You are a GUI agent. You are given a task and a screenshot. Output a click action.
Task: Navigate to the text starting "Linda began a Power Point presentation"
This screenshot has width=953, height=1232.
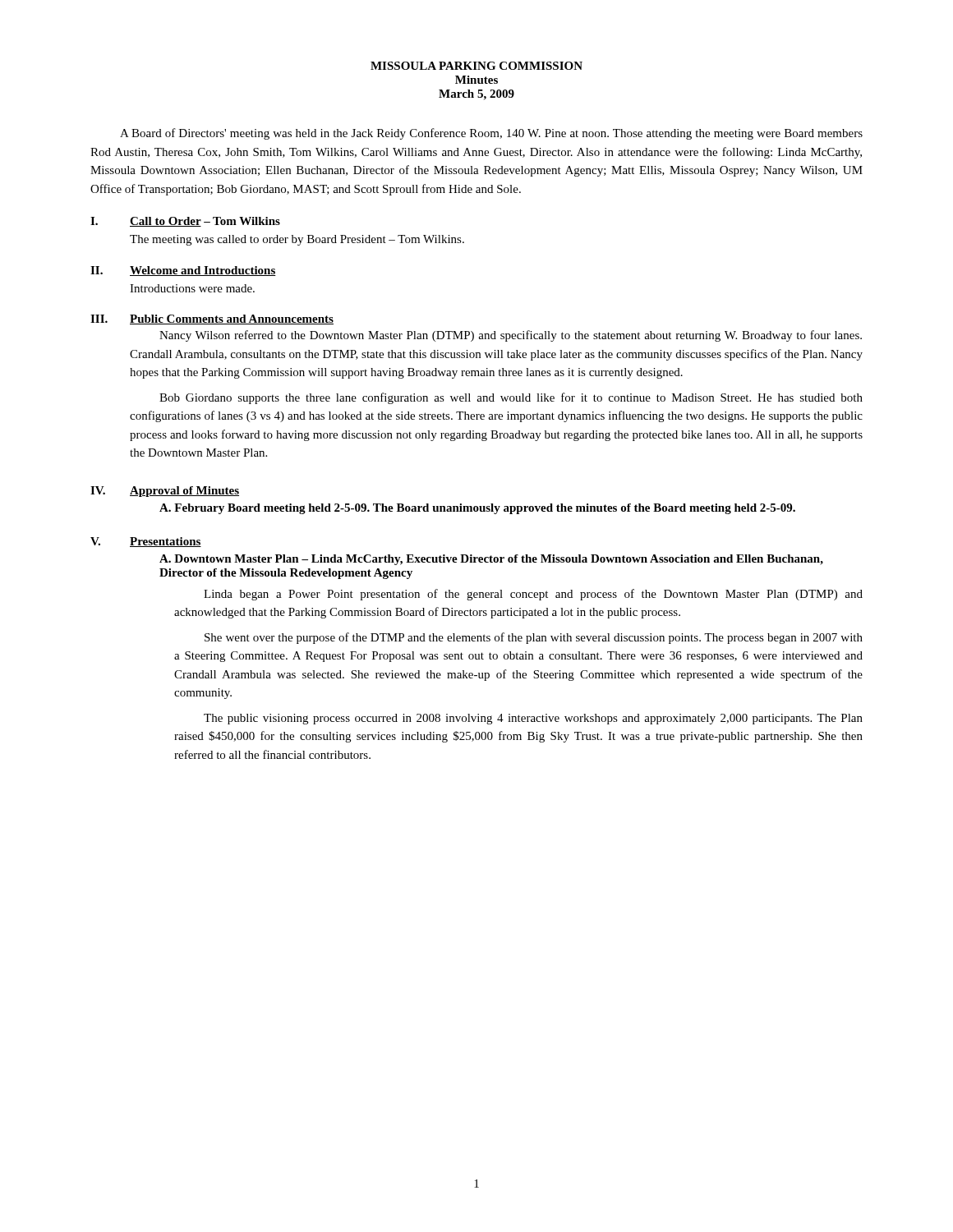click(x=518, y=674)
